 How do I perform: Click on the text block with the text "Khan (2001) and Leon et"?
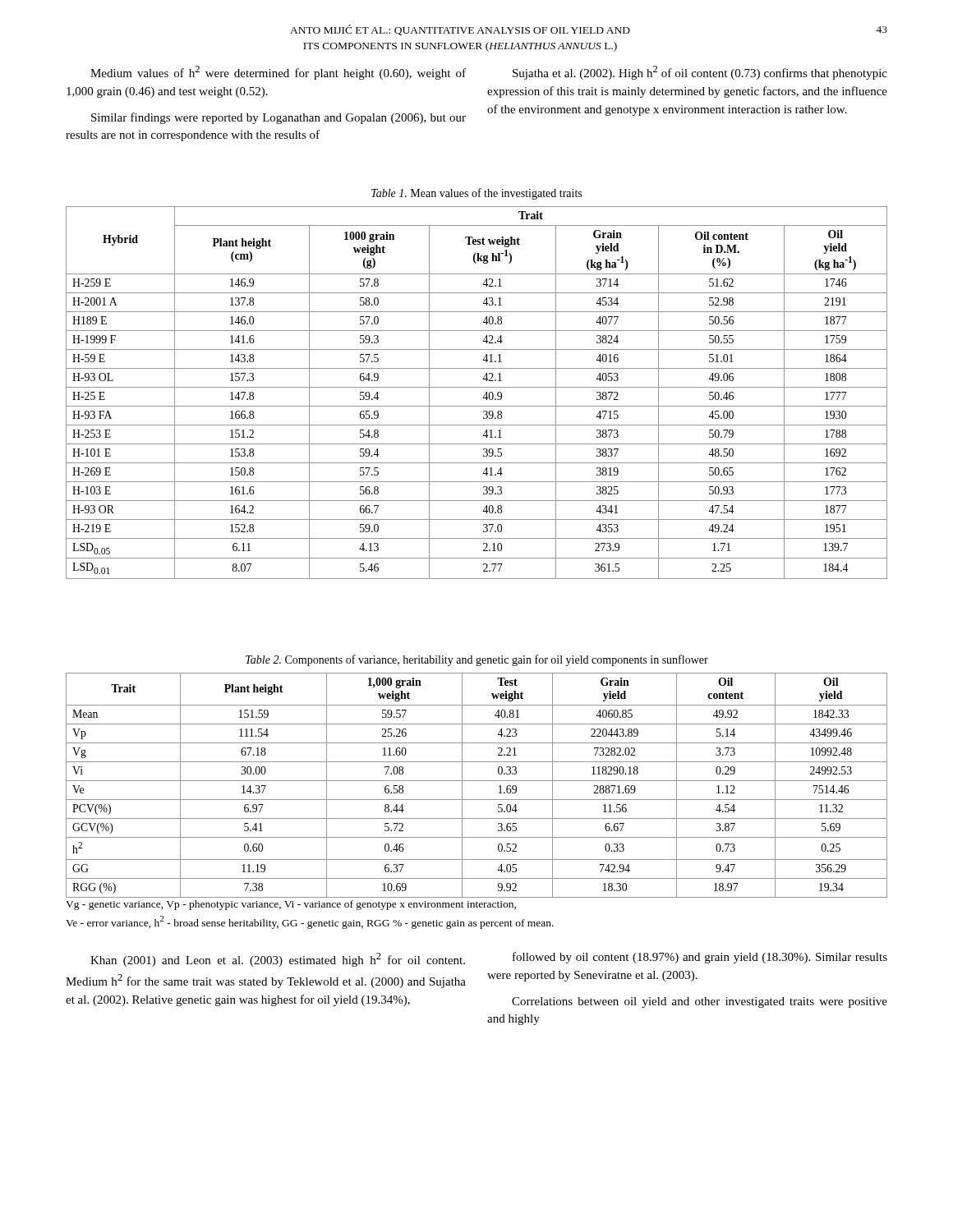tap(266, 979)
